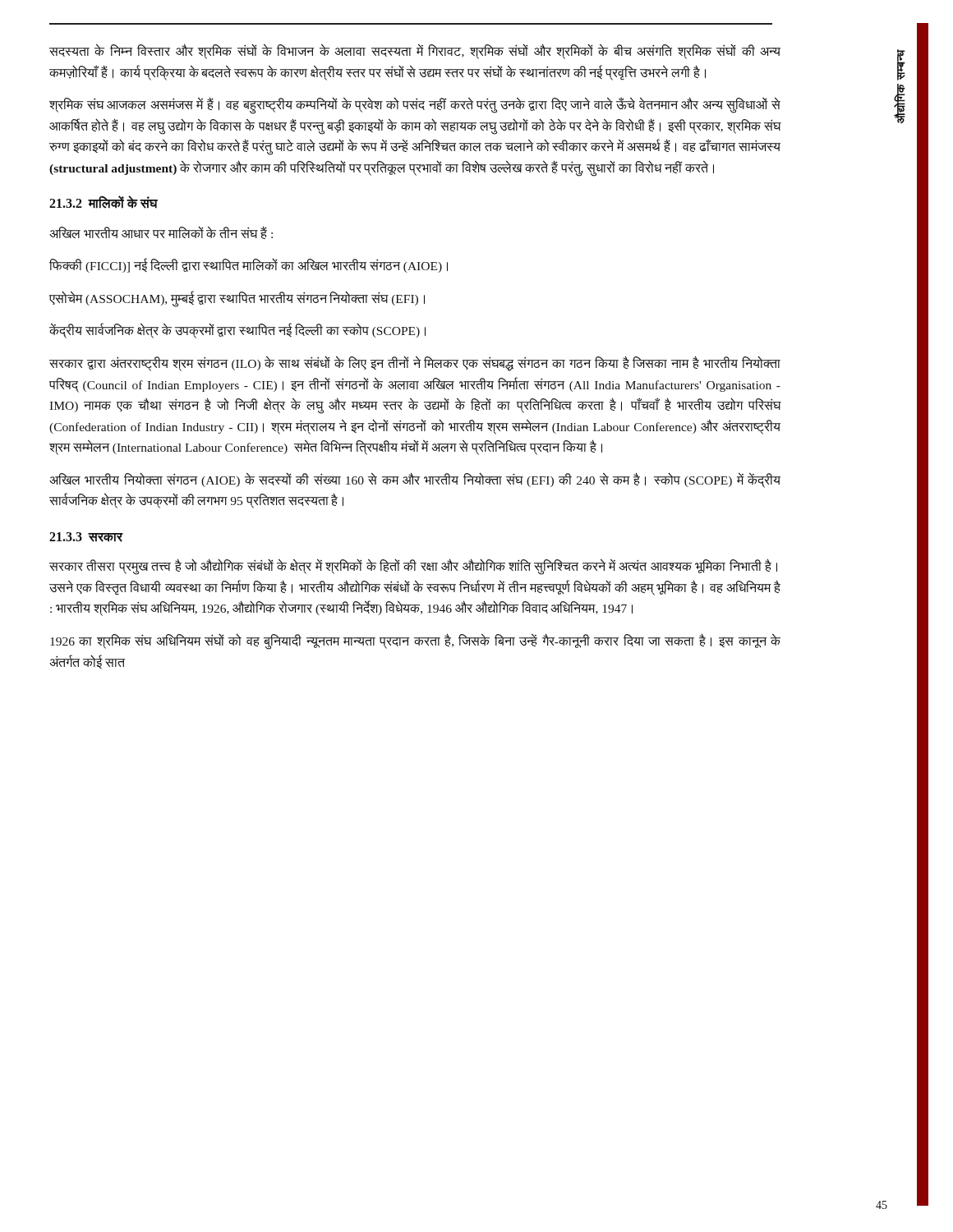This screenshot has height=1232, width=953.
Task: Point to the passage starting "सदस्यता के निम्न विस्तार और"
Action: click(x=415, y=62)
